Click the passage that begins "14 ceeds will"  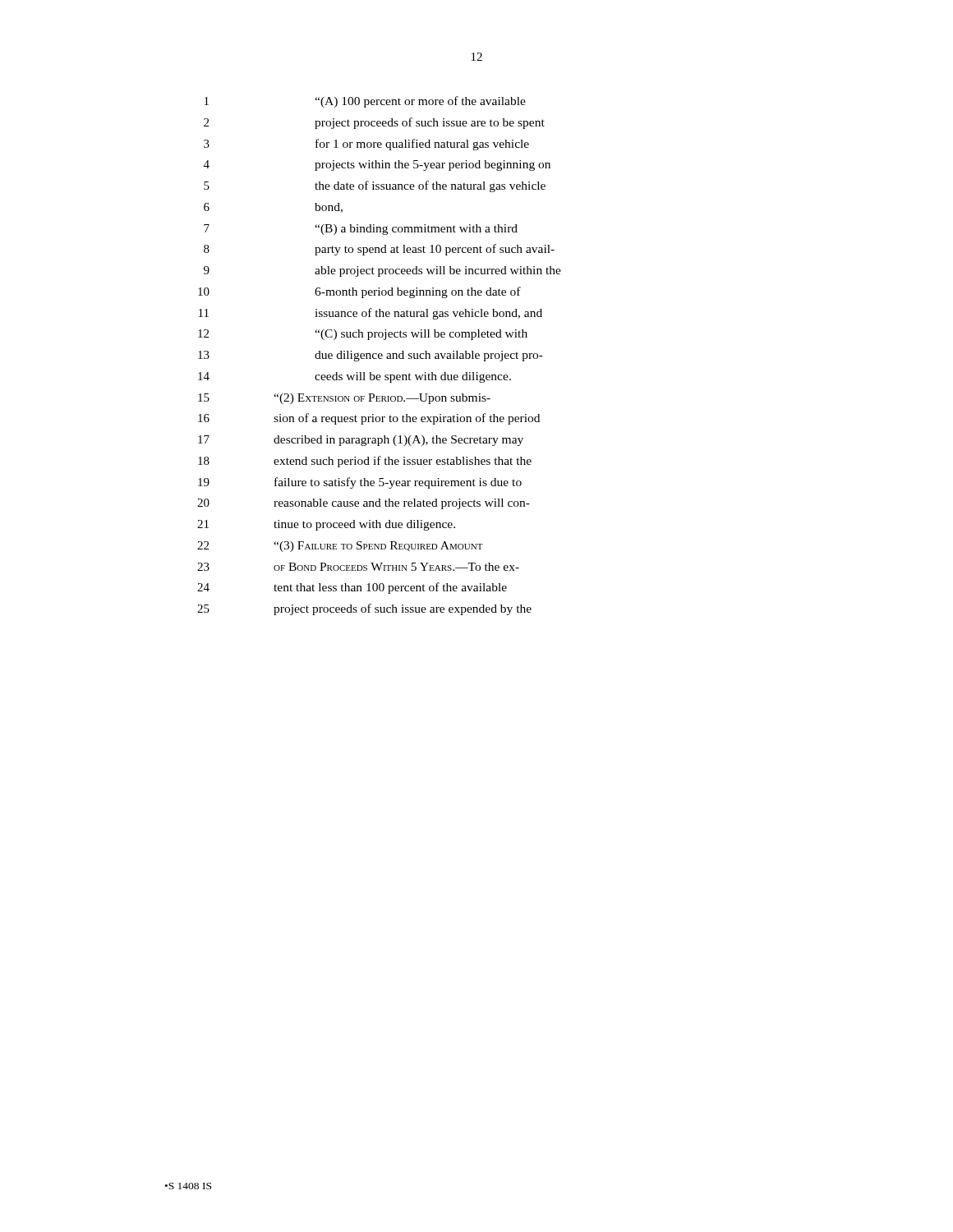[505, 376]
